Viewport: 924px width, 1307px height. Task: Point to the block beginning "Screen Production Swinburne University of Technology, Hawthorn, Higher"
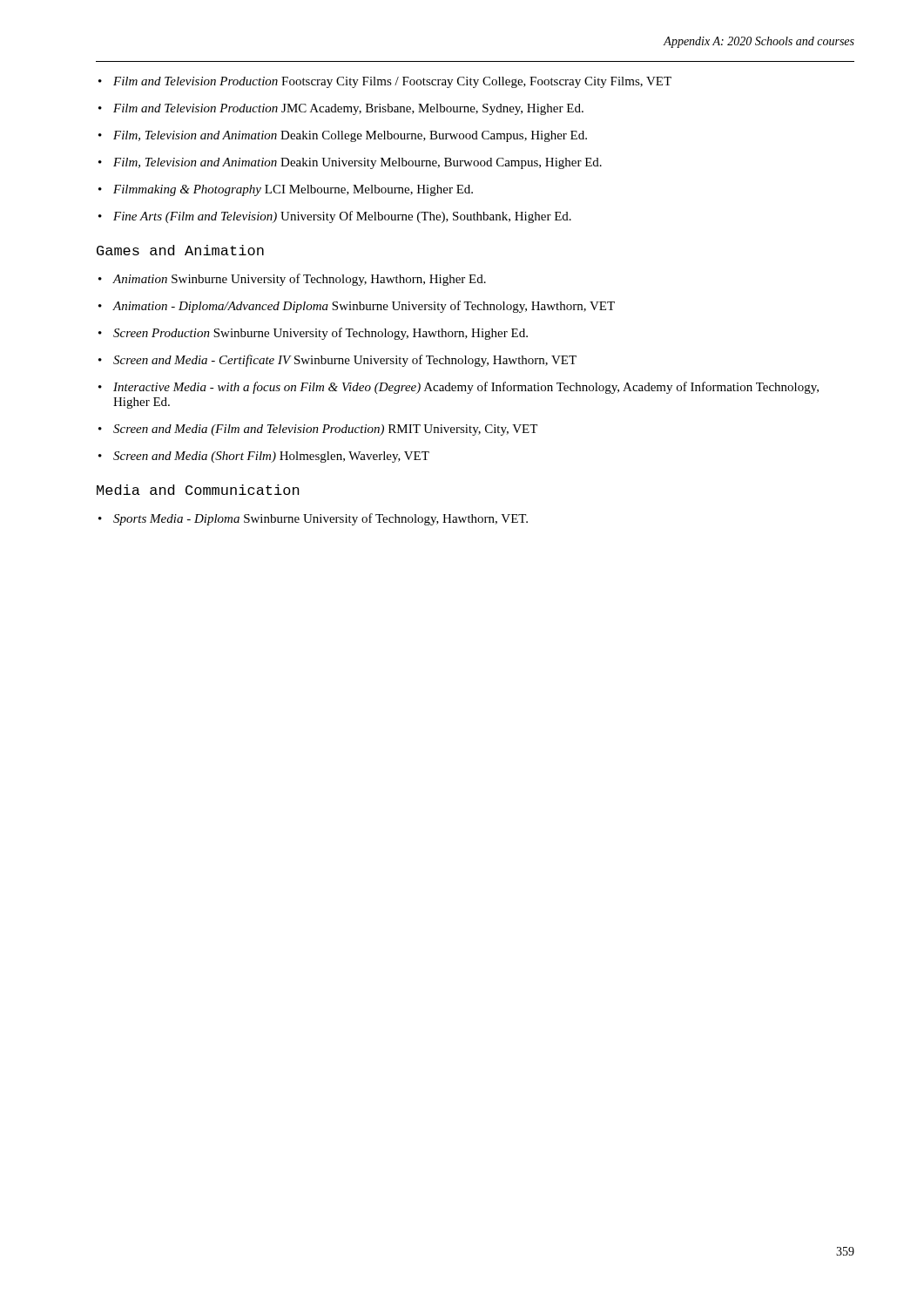(x=321, y=333)
